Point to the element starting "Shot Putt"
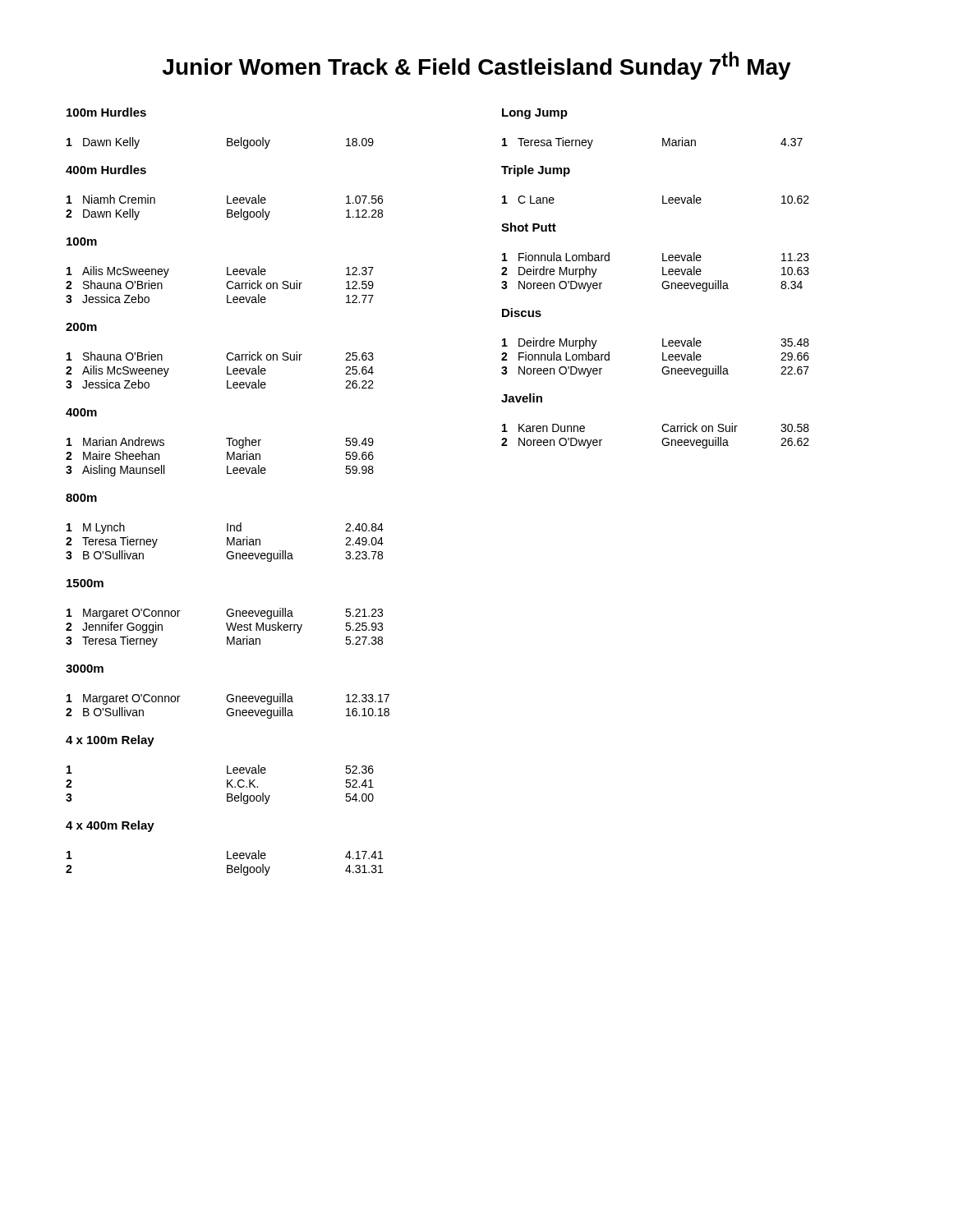Viewport: 953px width, 1232px height. (x=529, y=227)
